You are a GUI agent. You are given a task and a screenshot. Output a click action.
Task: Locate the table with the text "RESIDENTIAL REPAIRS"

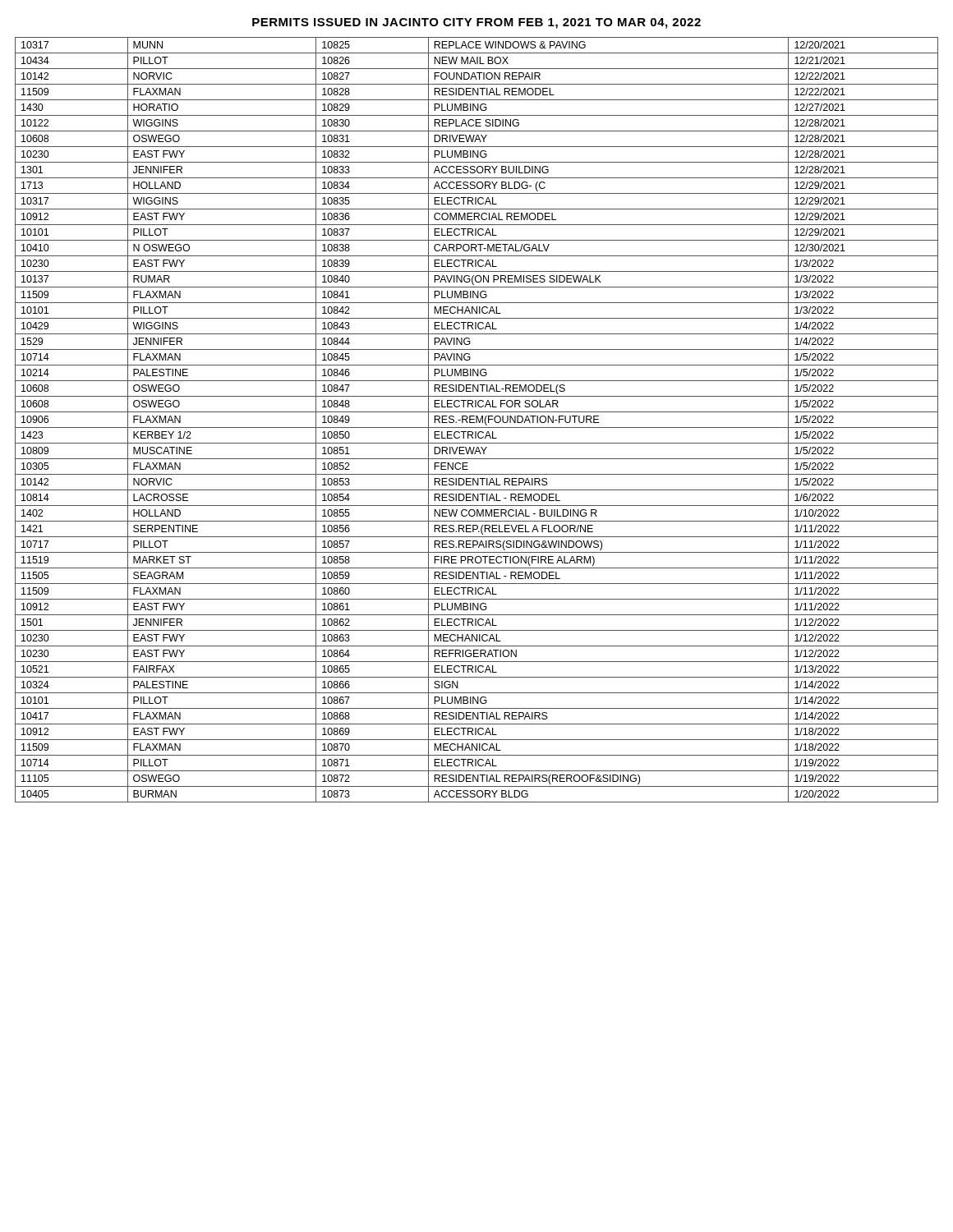click(x=476, y=420)
